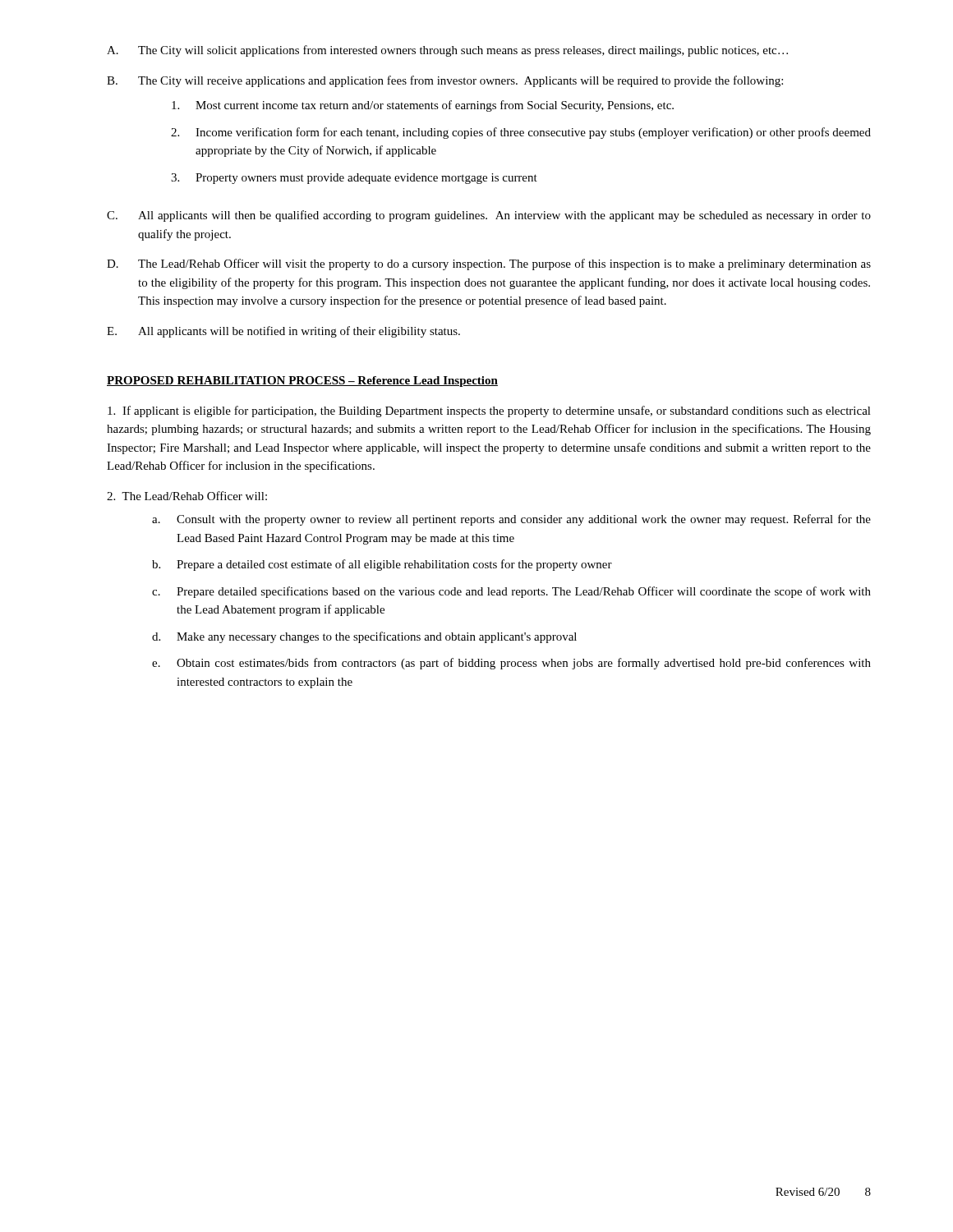Select the list item containing "e. Obtain cost estimates/bids"
Image resolution: width=953 pixels, height=1232 pixels.
click(x=511, y=672)
